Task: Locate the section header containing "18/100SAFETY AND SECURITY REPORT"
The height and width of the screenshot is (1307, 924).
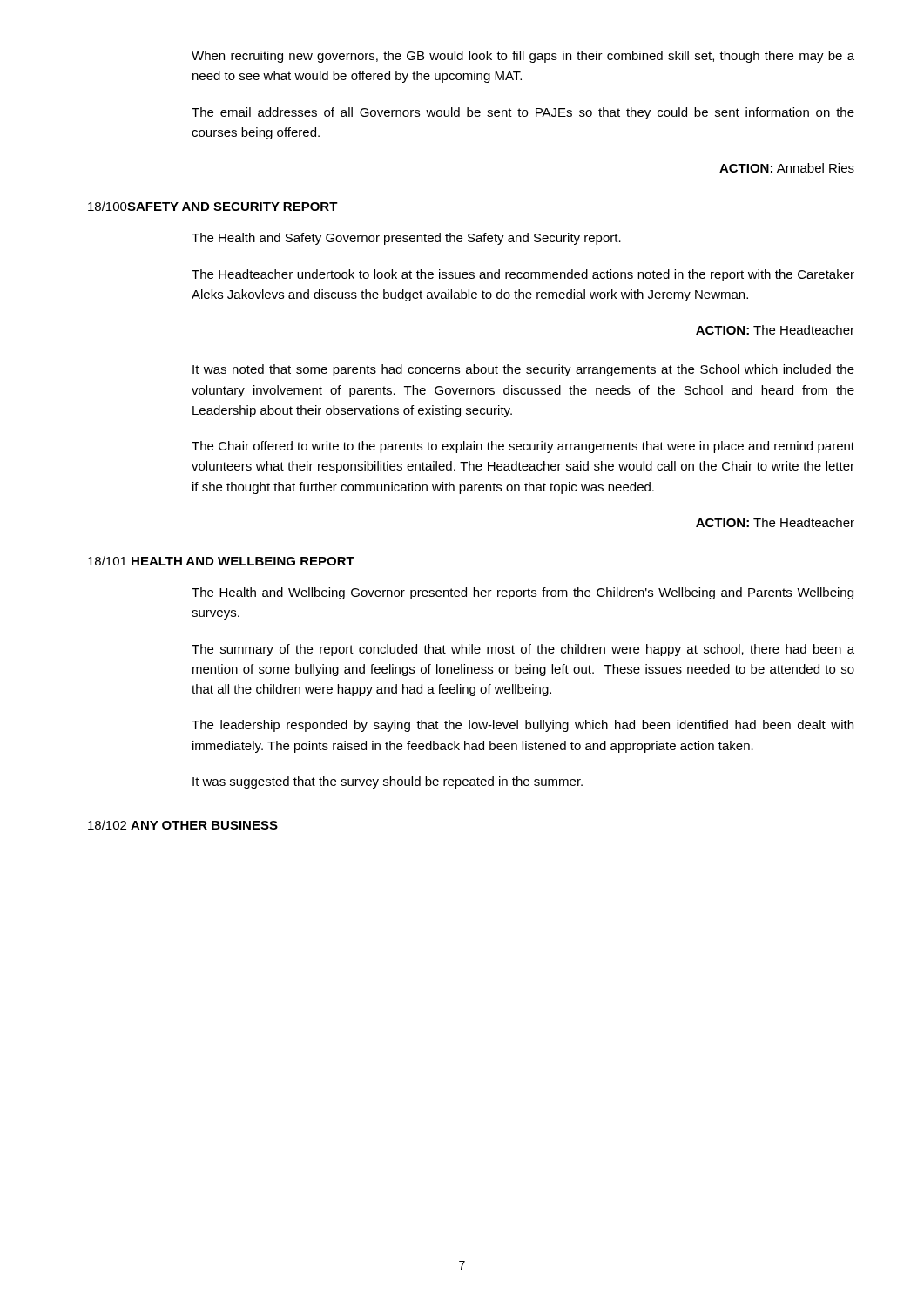Action: [212, 206]
